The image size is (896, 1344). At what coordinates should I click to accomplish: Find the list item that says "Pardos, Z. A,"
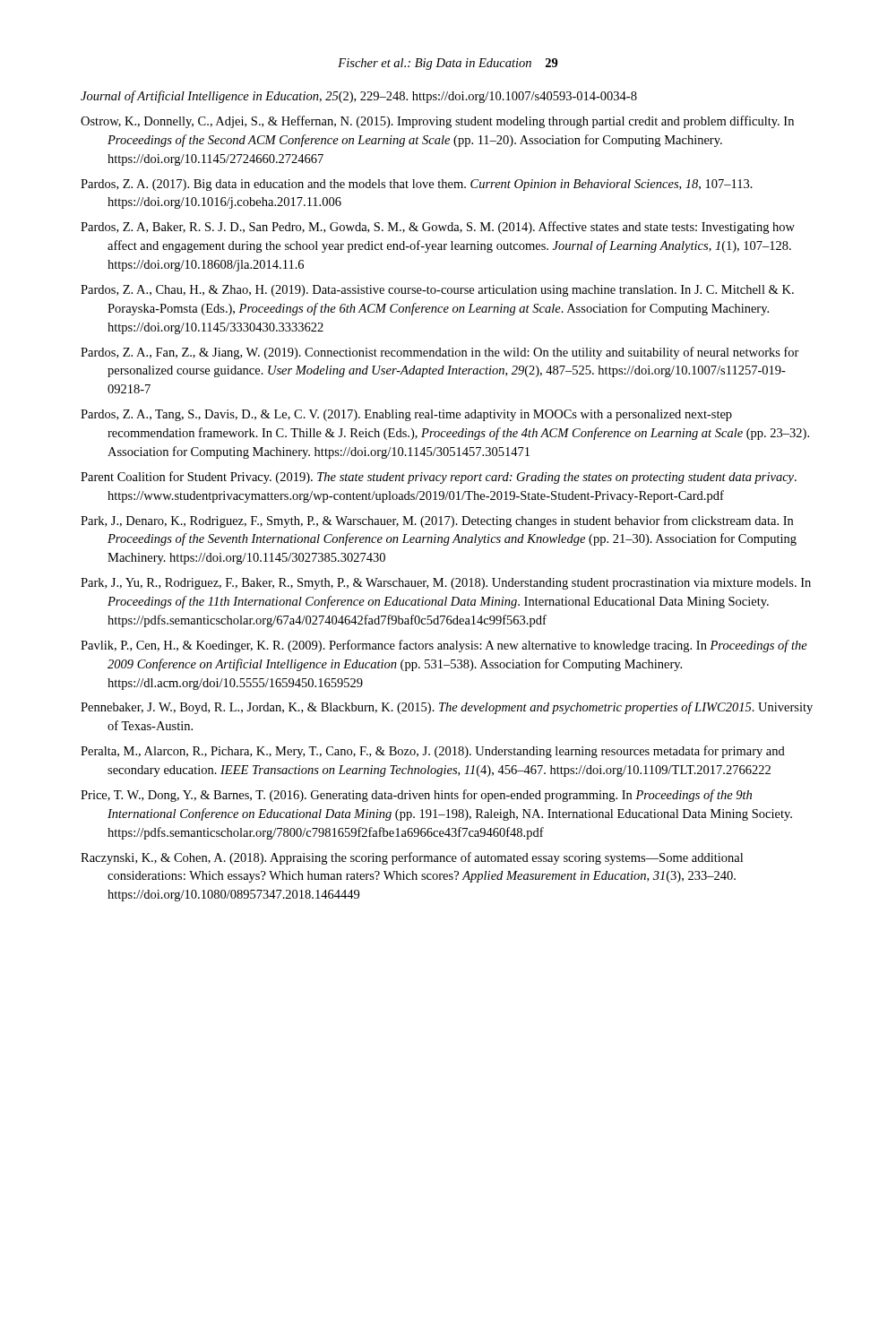(x=438, y=246)
